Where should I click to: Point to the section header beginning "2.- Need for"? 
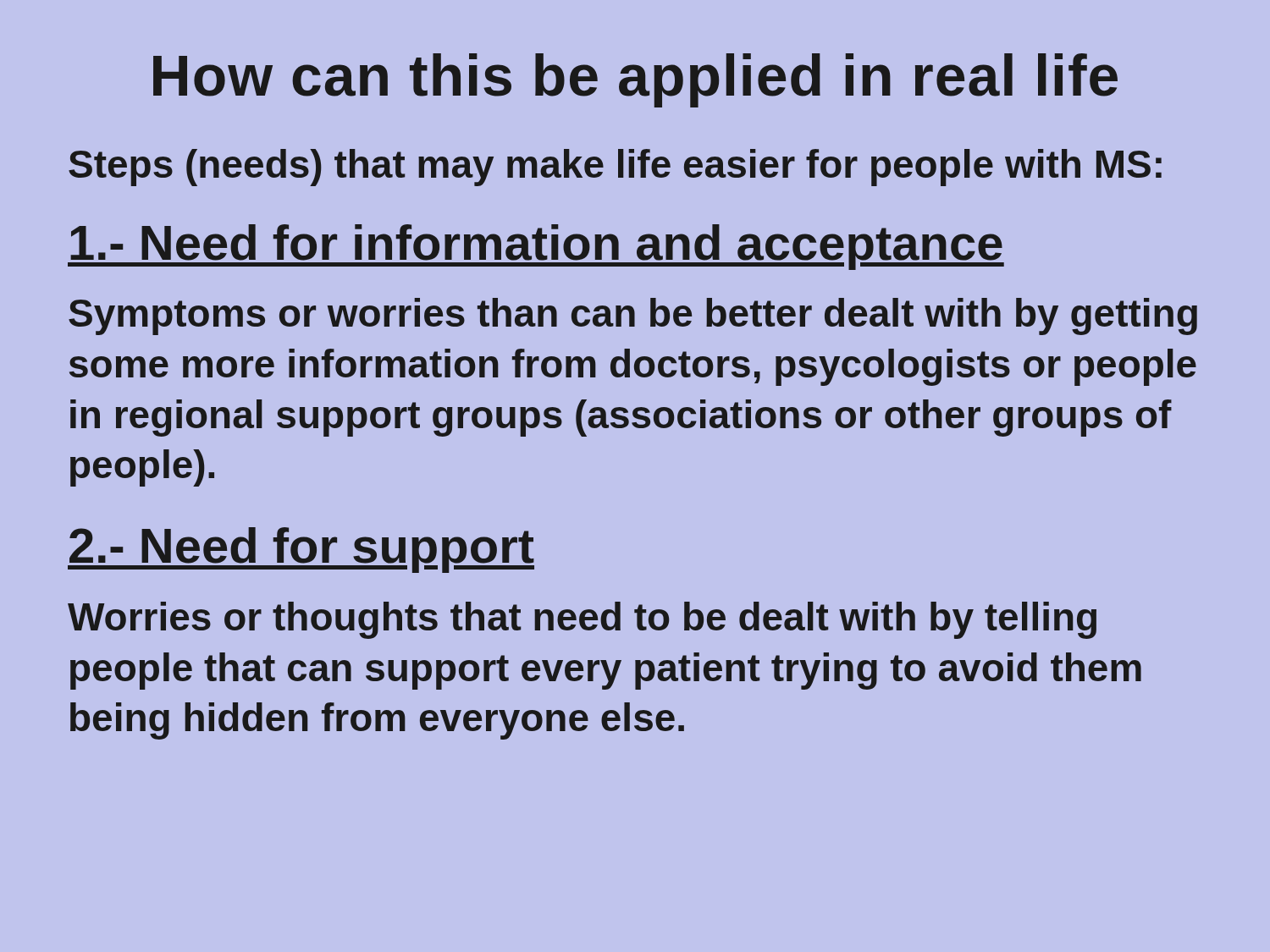pyautogui.click(x=301, y=546)
